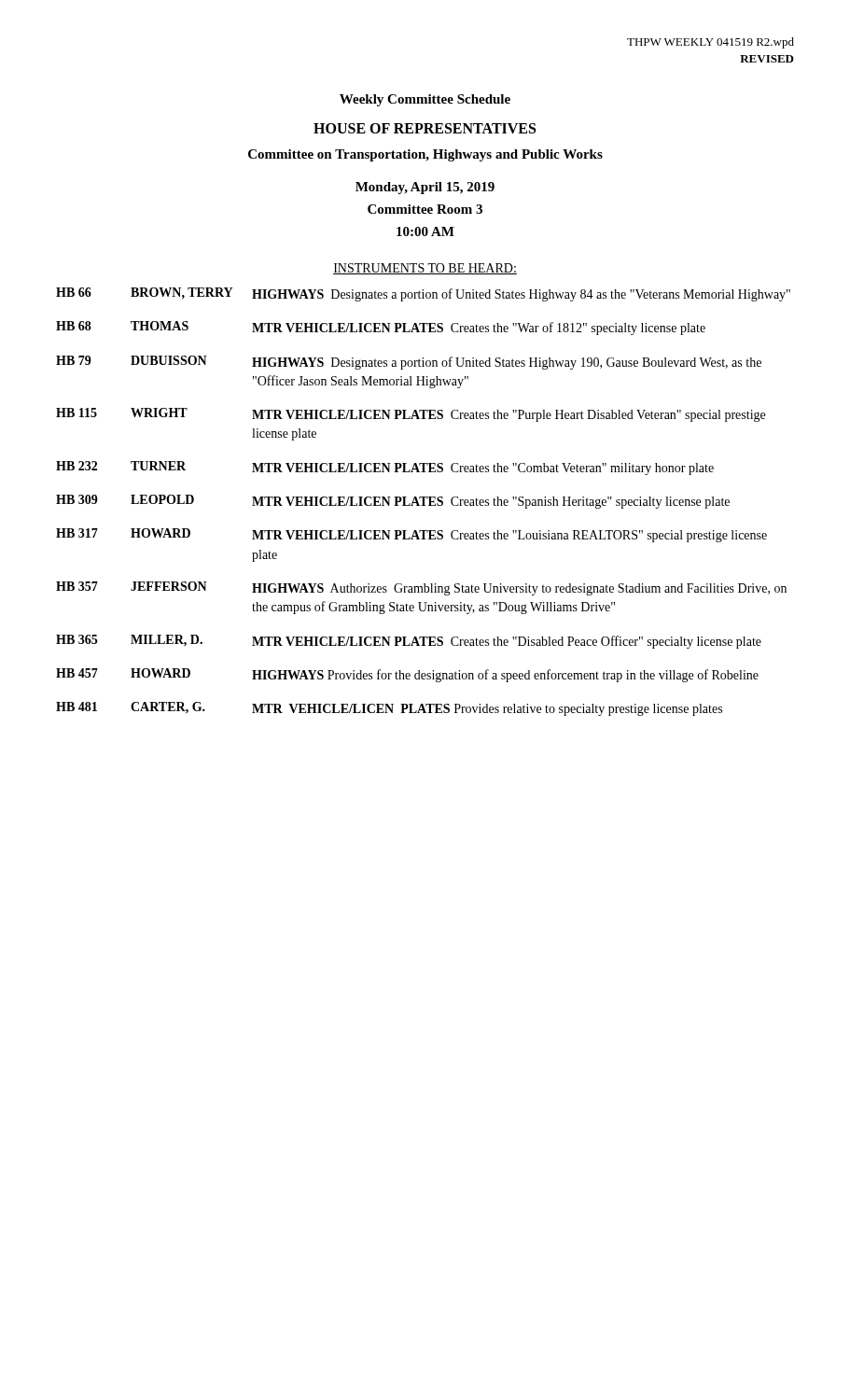Click where it says "Weekly Committee Schedule"
This screenshot has height=1400, width=850.
point(425,99)
